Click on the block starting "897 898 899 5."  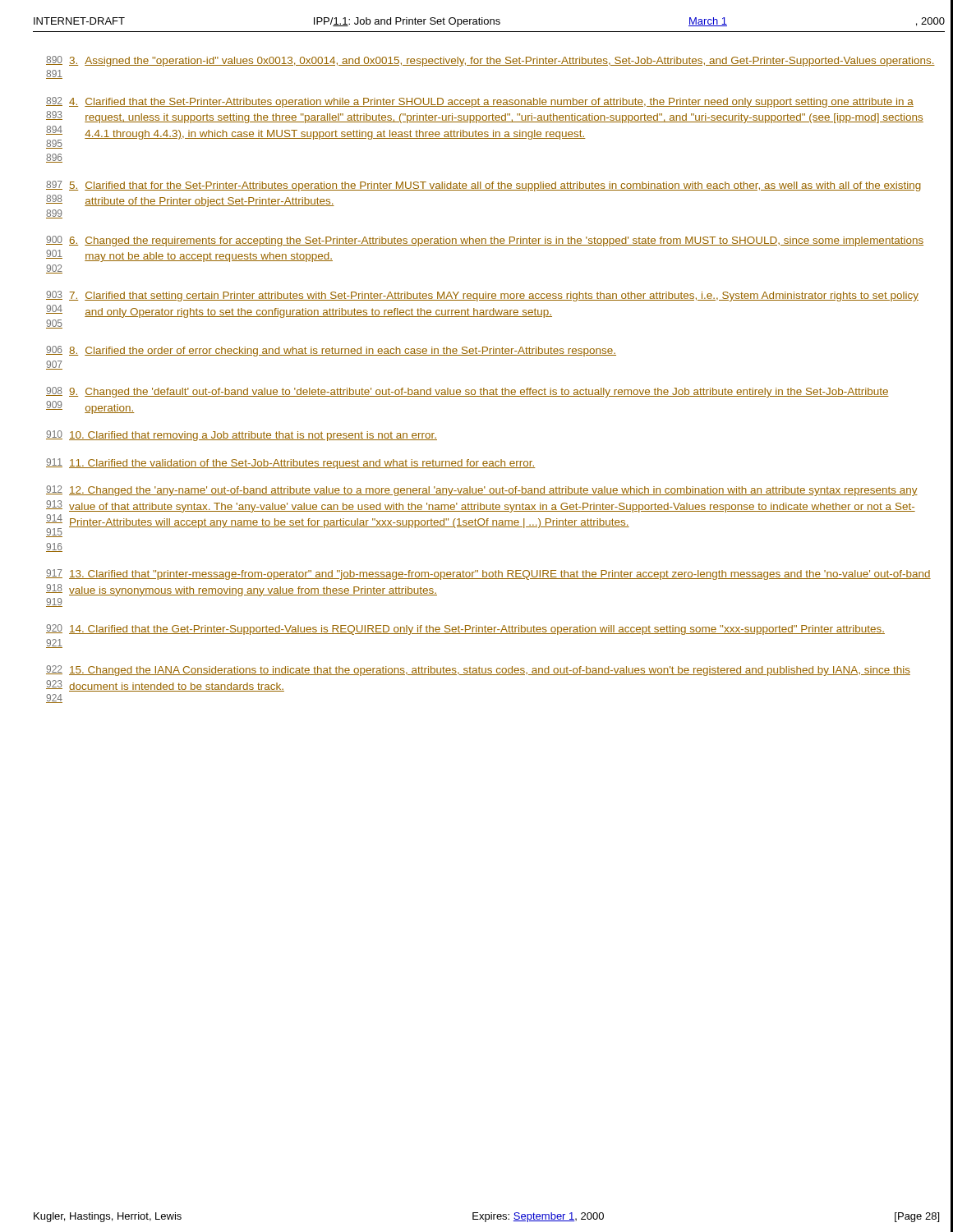coord(486,199)
